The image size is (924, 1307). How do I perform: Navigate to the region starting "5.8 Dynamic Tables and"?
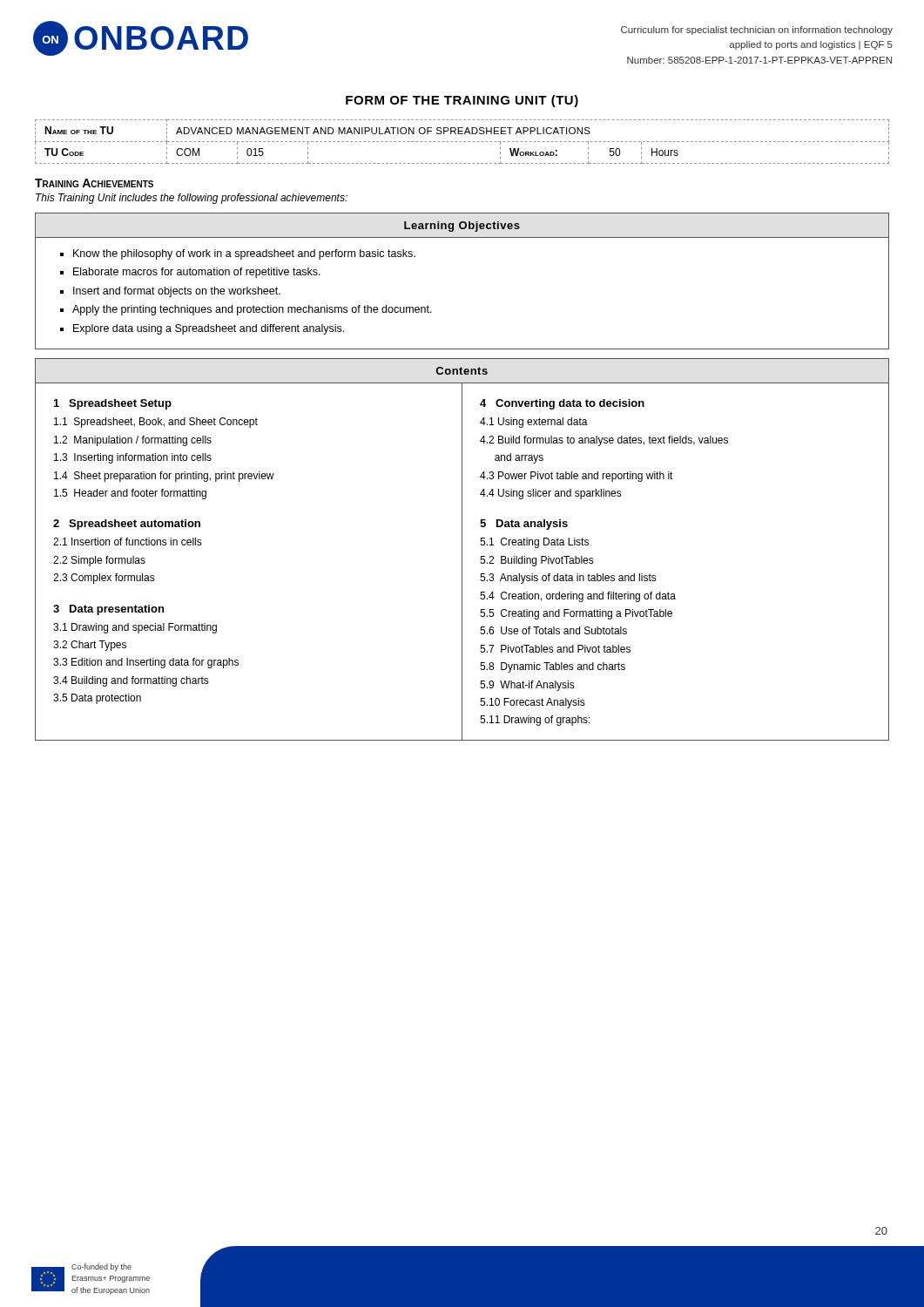click(x=553, y=667)
